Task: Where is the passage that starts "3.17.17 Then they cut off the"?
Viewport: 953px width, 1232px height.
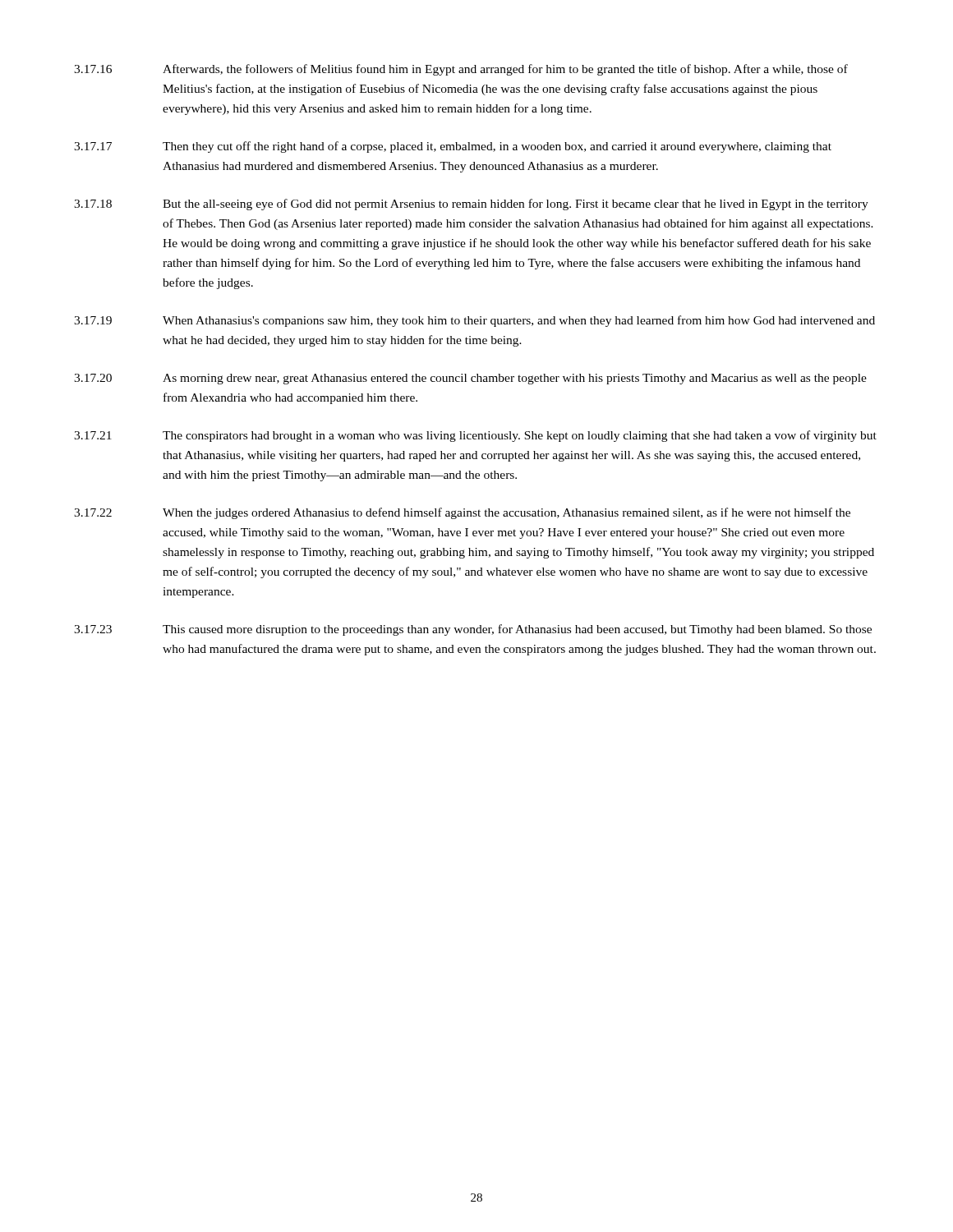Action: pos(476,156)
